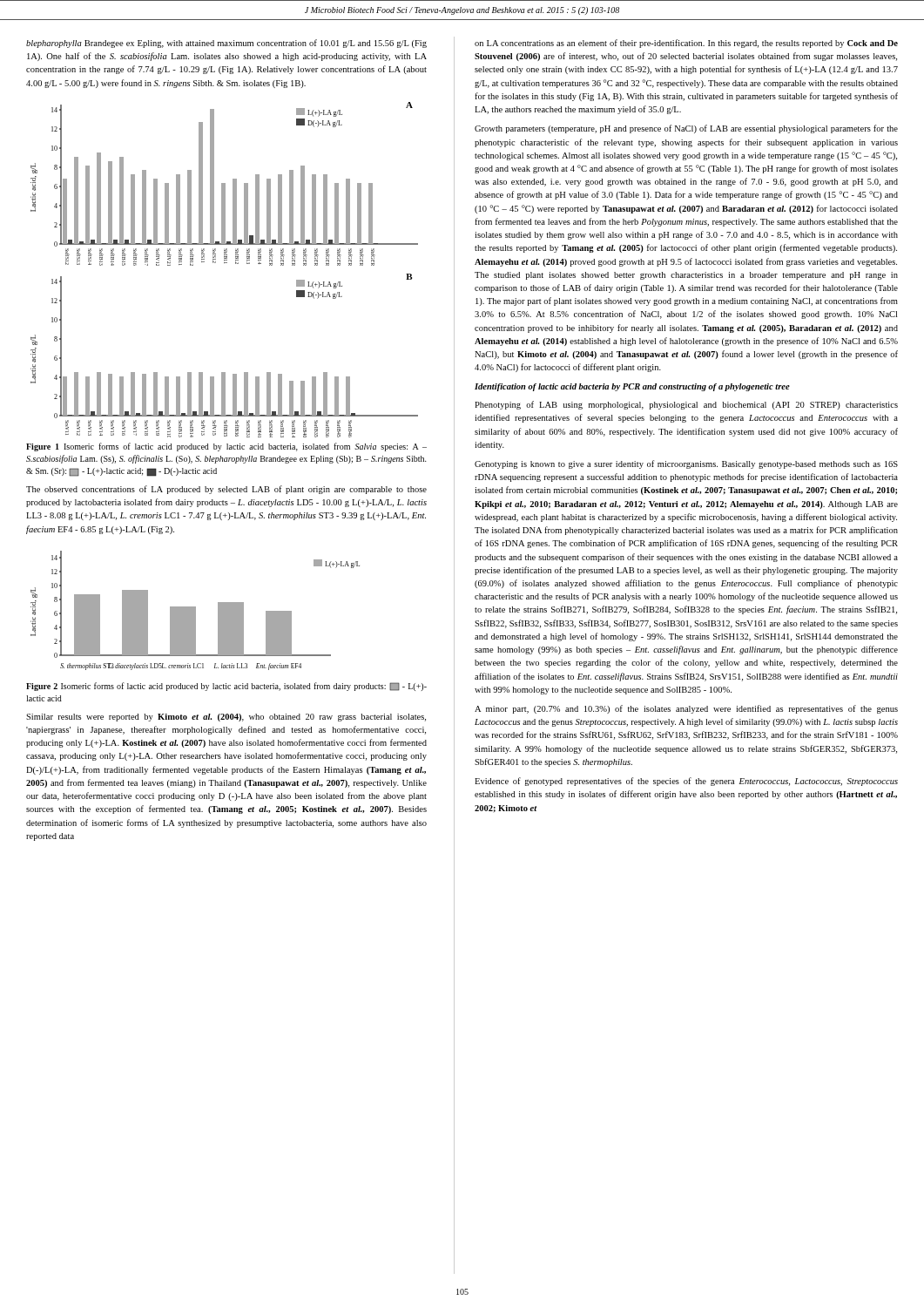Locate the caption that opens with "Figure 2 Isomeric forms of lactic acid produced"
This screenshot has width=924, height=1307.
coord(226,692)
